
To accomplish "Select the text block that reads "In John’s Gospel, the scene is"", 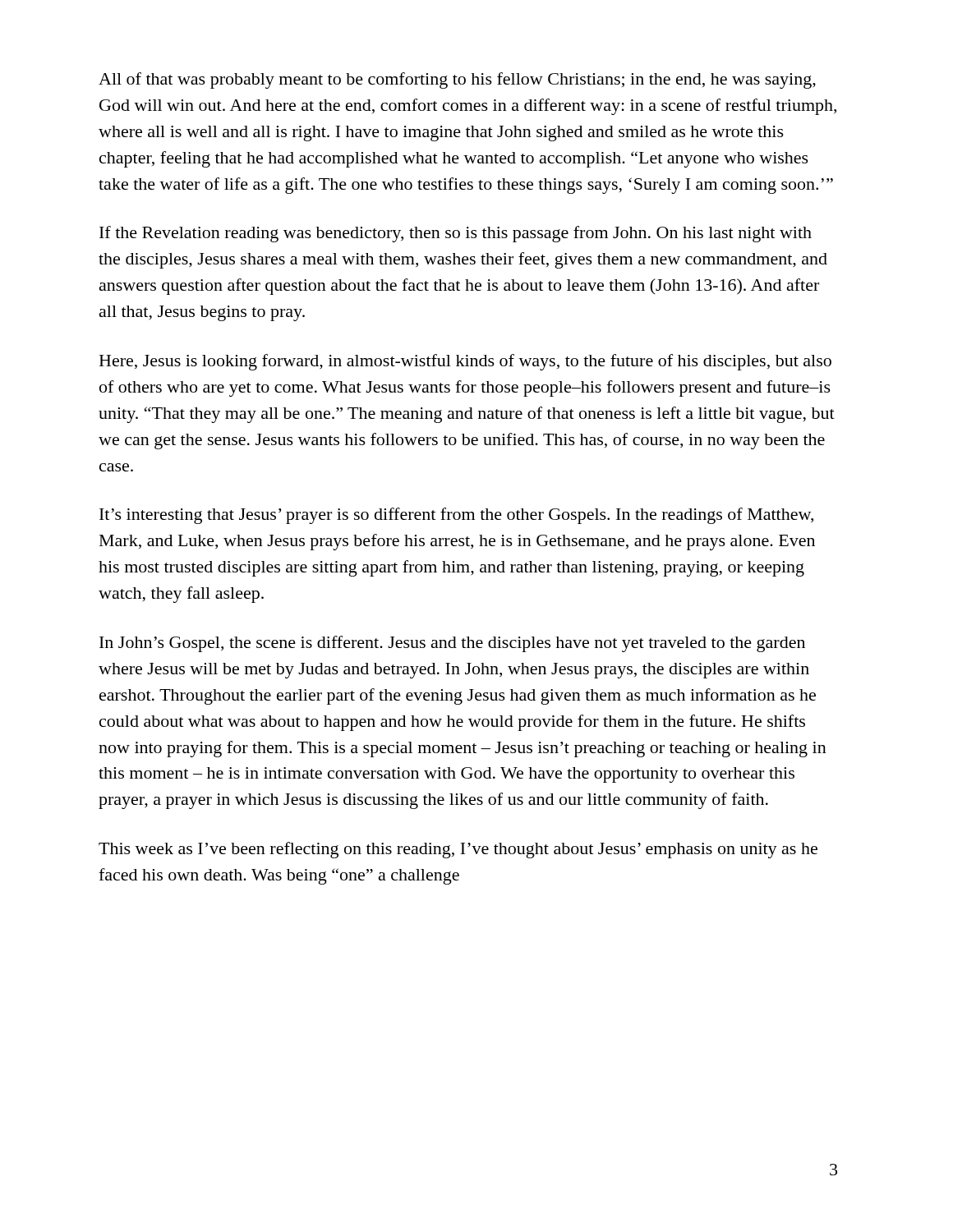I will 462,720.
